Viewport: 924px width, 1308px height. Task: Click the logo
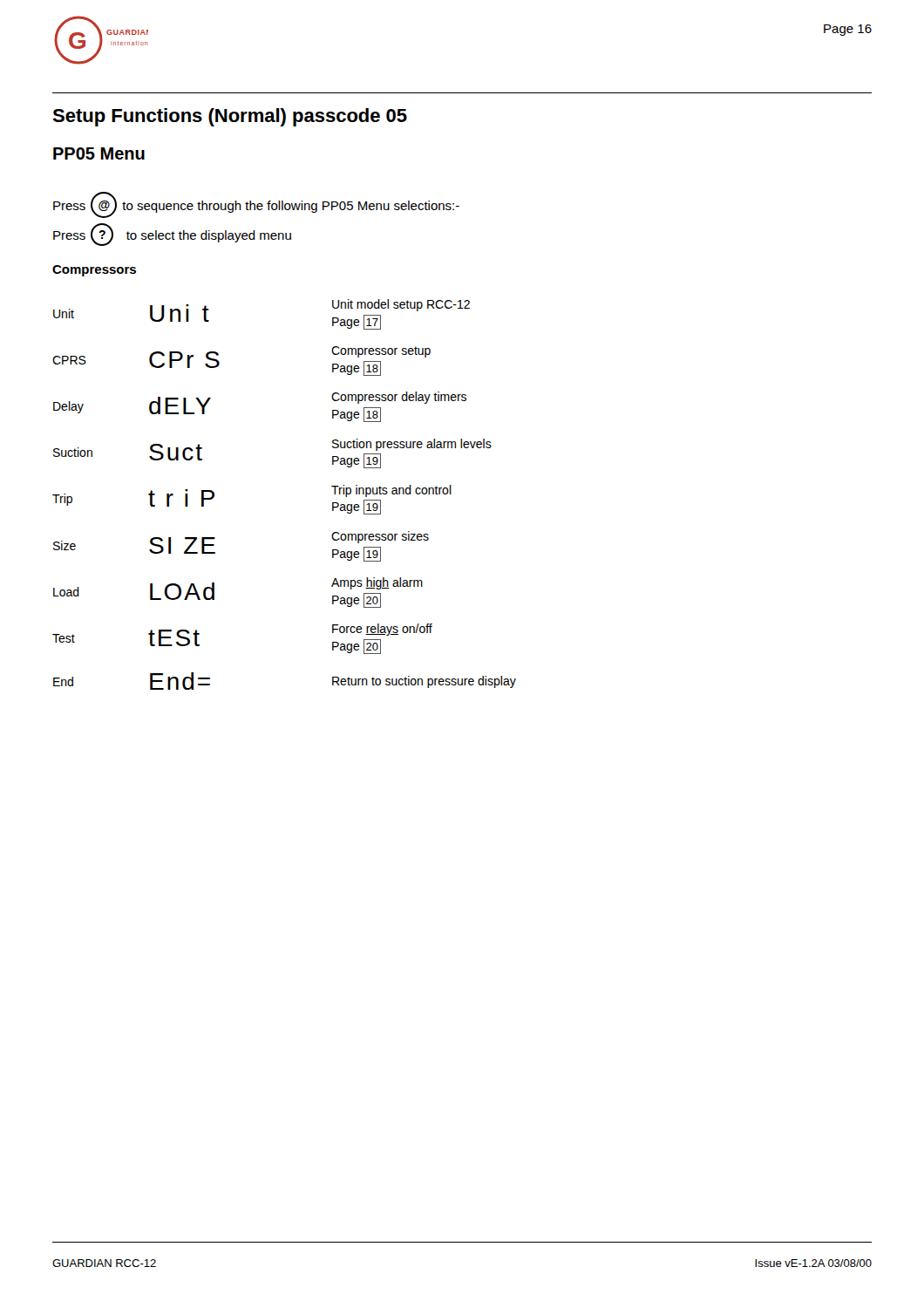[x=100, y=48]
